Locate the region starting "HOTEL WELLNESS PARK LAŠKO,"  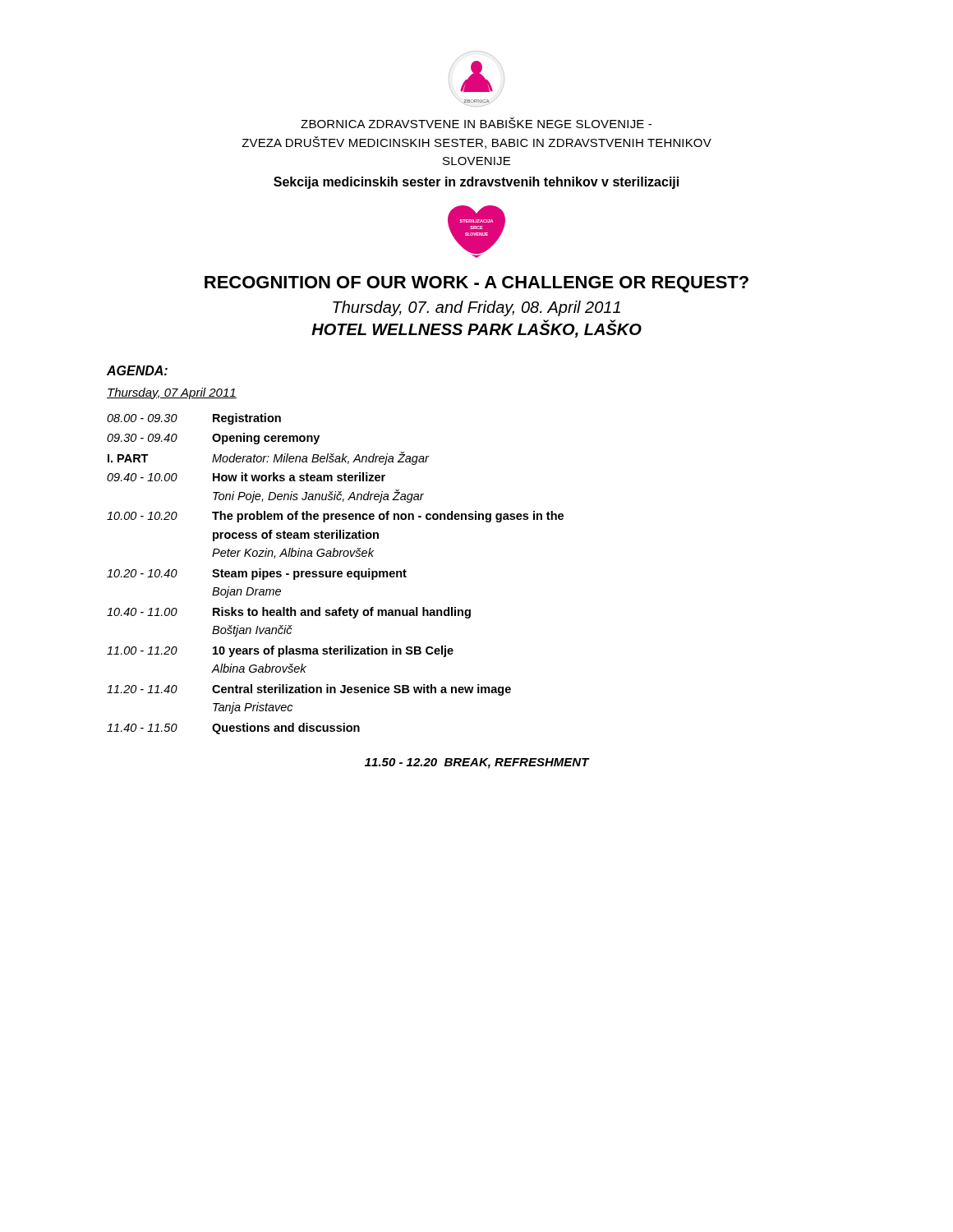(476, 329)
